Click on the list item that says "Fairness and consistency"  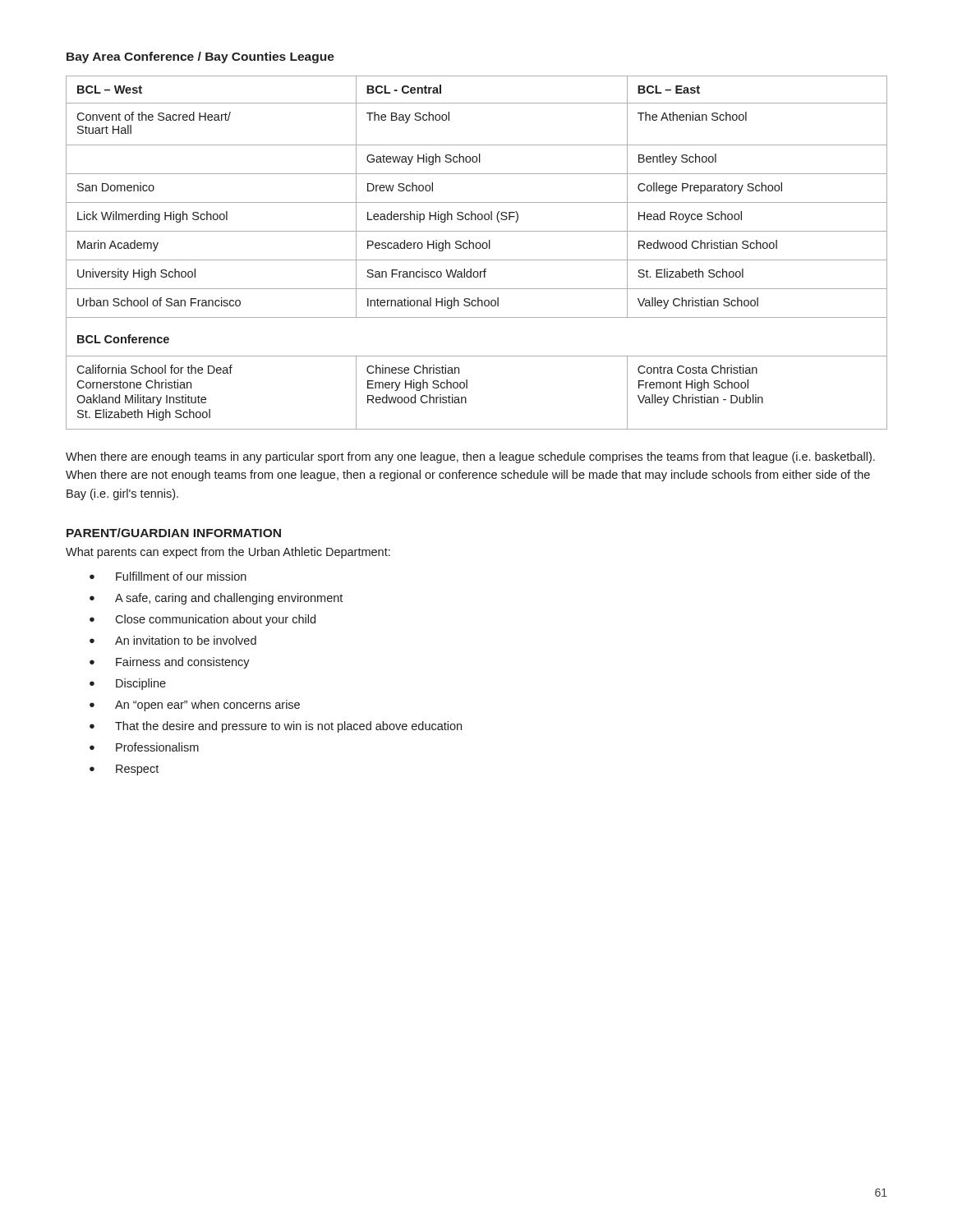tap(182, 662)
